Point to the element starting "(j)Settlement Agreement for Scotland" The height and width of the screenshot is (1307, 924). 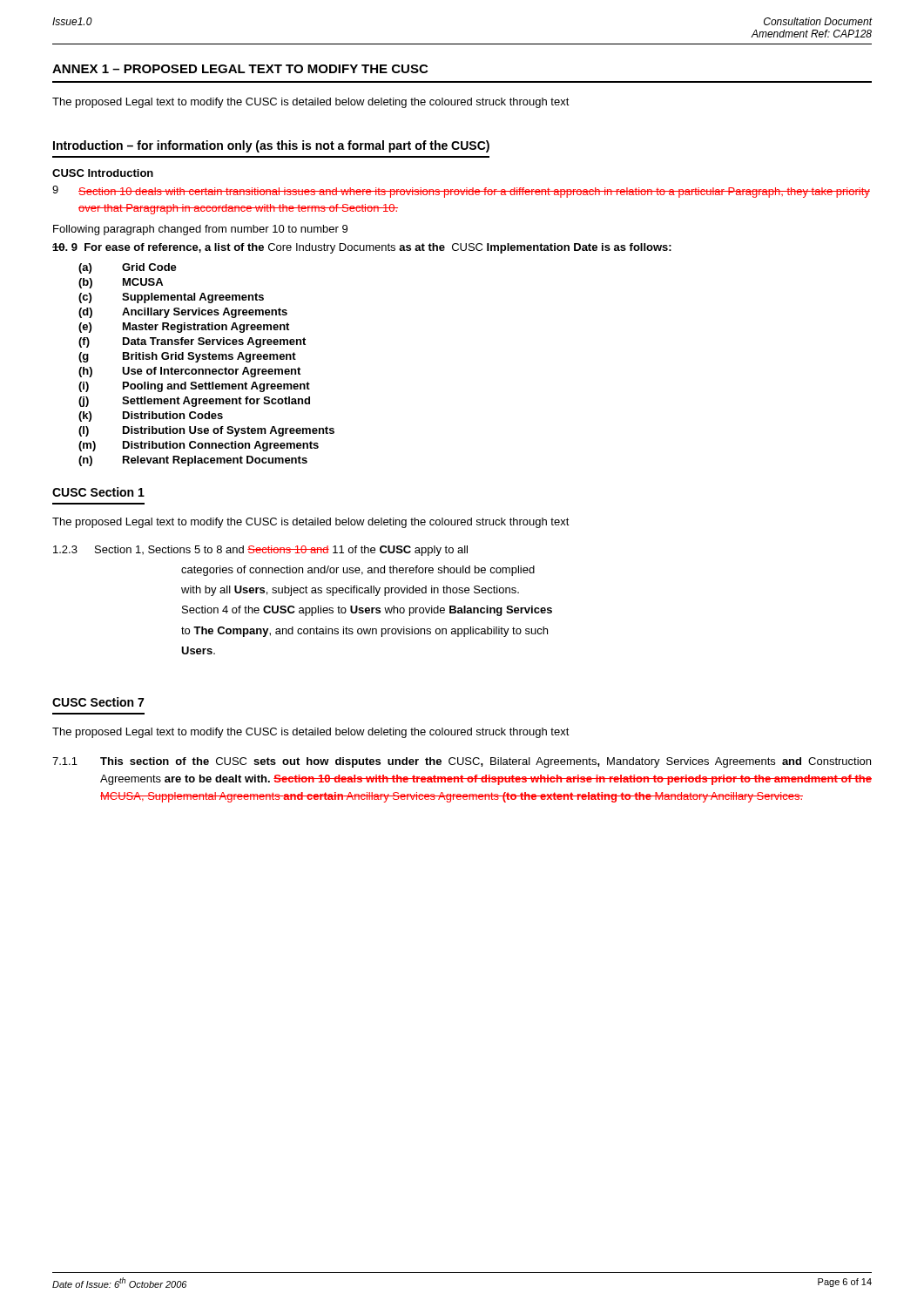pos(195,400)
